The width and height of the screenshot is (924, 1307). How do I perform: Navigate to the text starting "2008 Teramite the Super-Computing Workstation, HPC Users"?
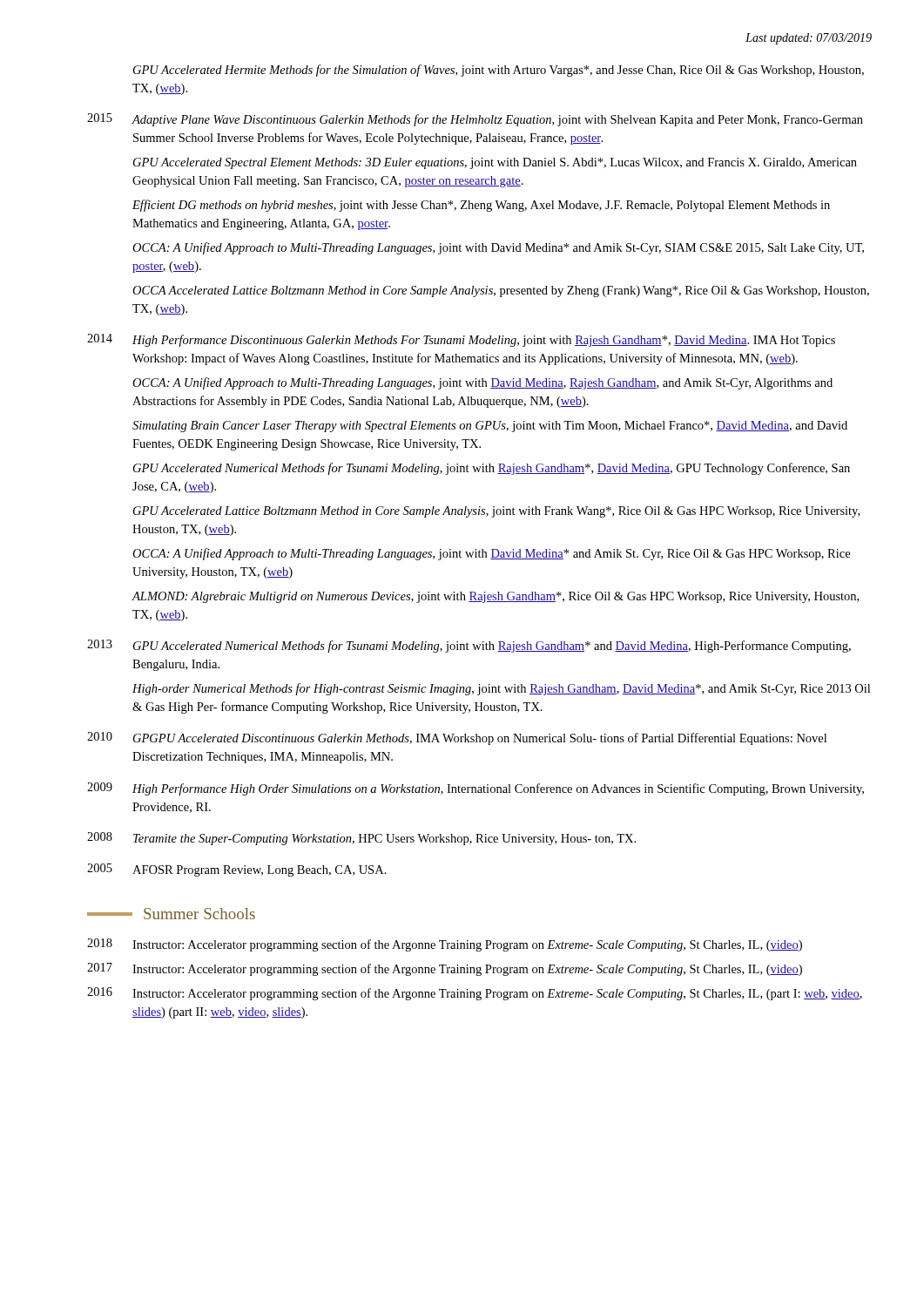pyautogui.click(x=479, y=841)
